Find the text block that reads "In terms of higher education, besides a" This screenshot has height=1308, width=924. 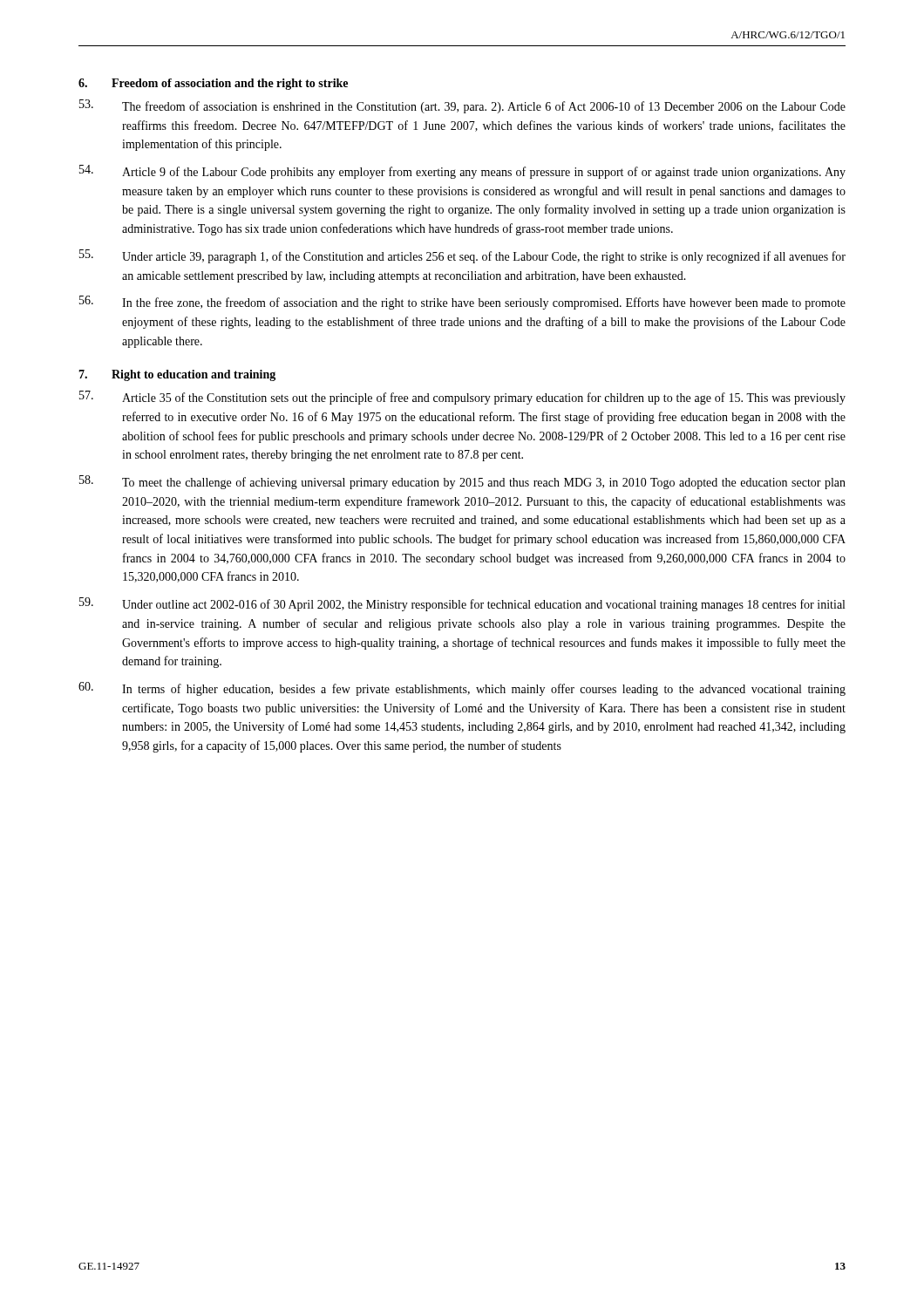pos(462,718)
